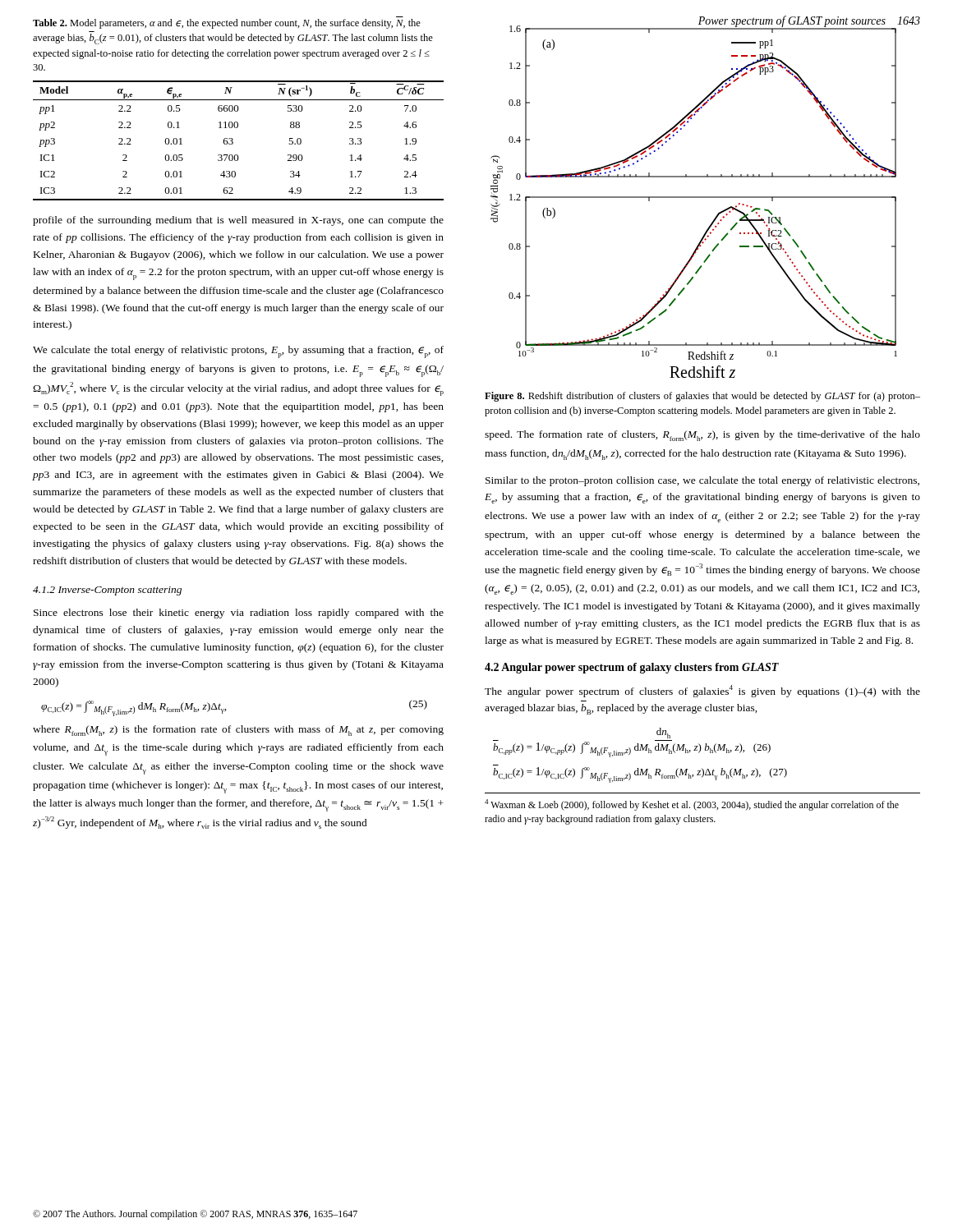Point to the formula beginning "bC,pp(z) = 1/φC,pp(z) ∫∞Mh(Fγ,lim,z) dMh dnhdMh(Mh, z)"
This screenshot has height=1232, width=953.
[632, 741]
